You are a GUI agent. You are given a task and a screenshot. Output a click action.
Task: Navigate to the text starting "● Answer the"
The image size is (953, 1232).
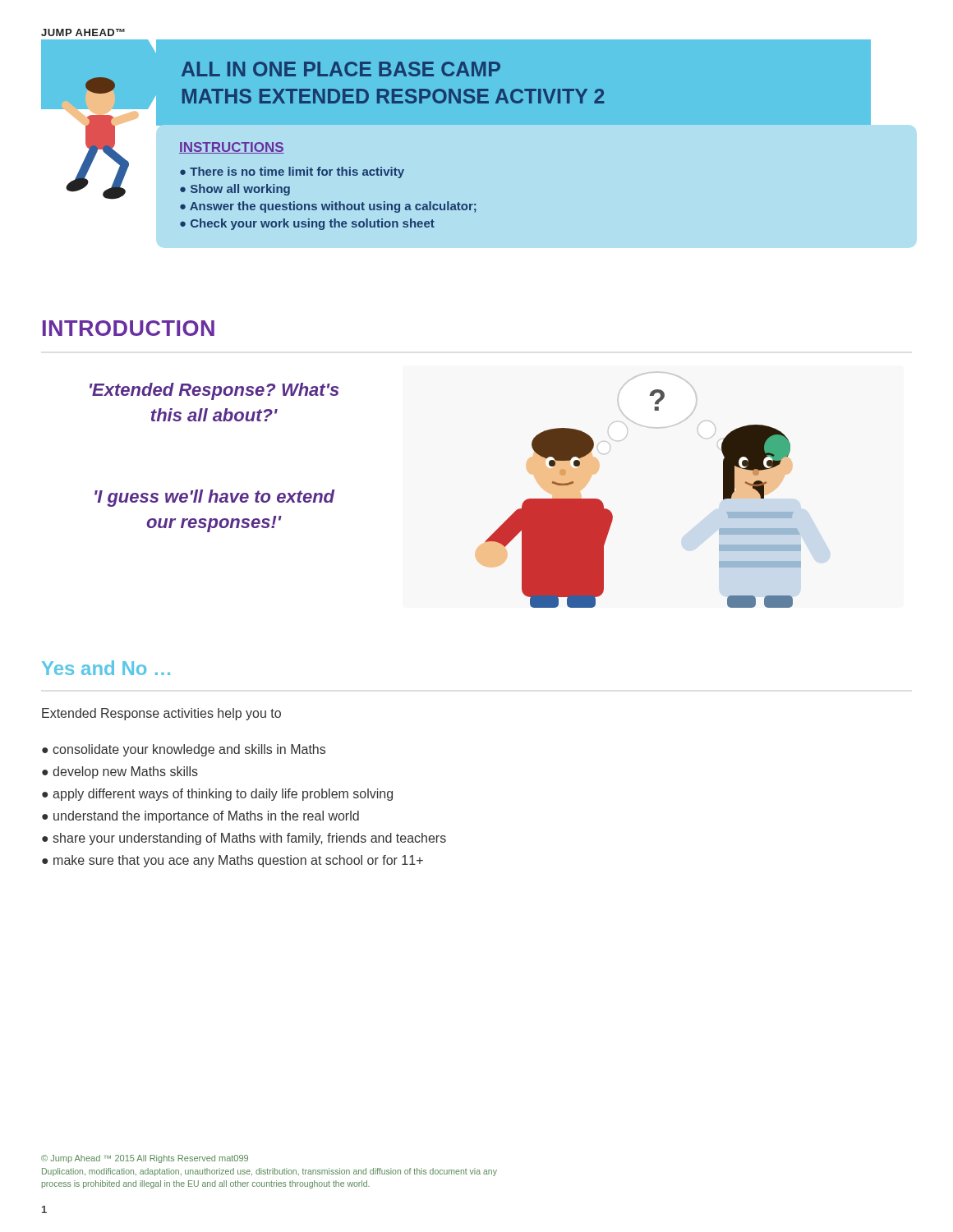pos(328,206)
